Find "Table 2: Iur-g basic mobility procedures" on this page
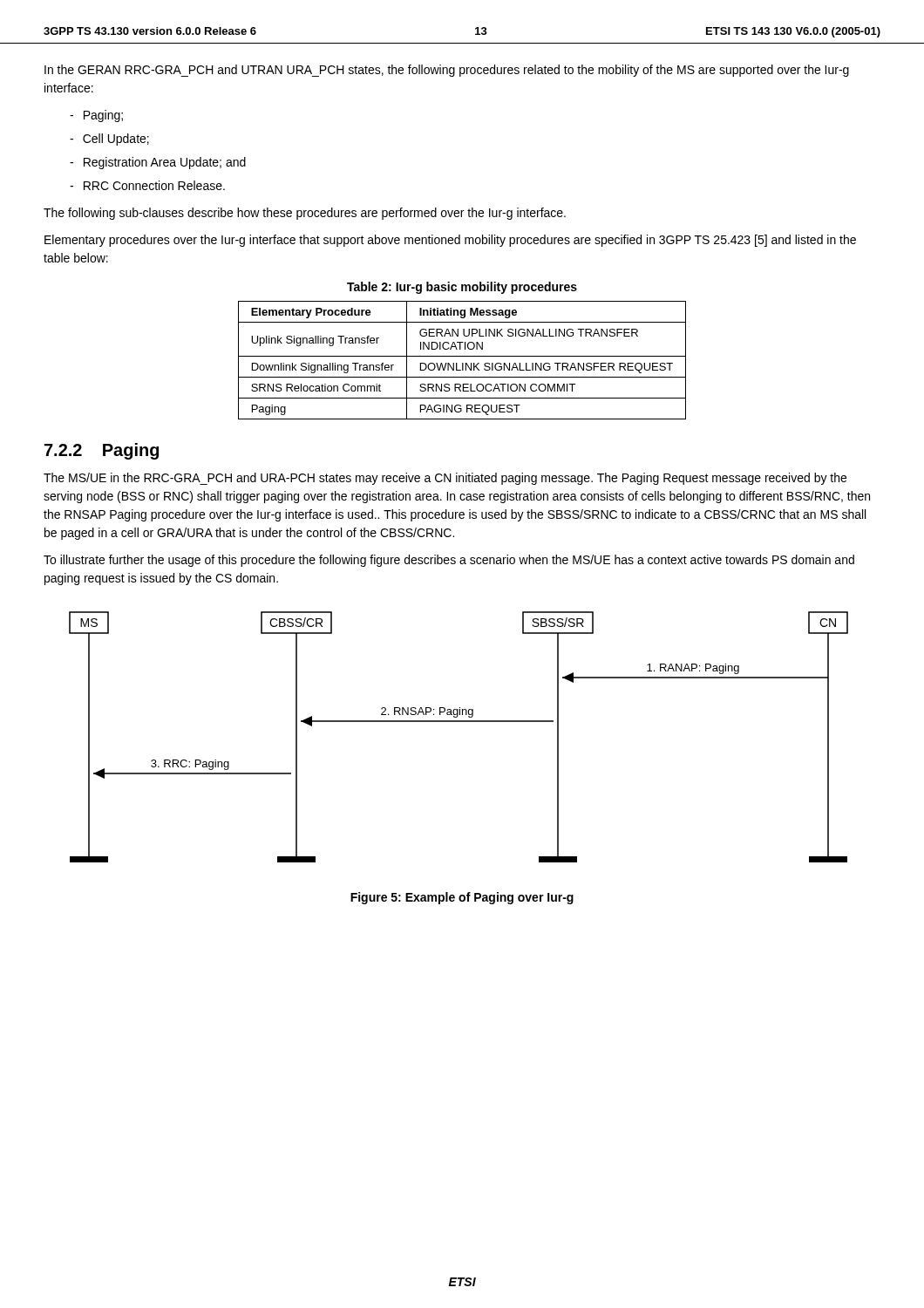Screen dimensions: 1308x924 (x=462, y=287)
